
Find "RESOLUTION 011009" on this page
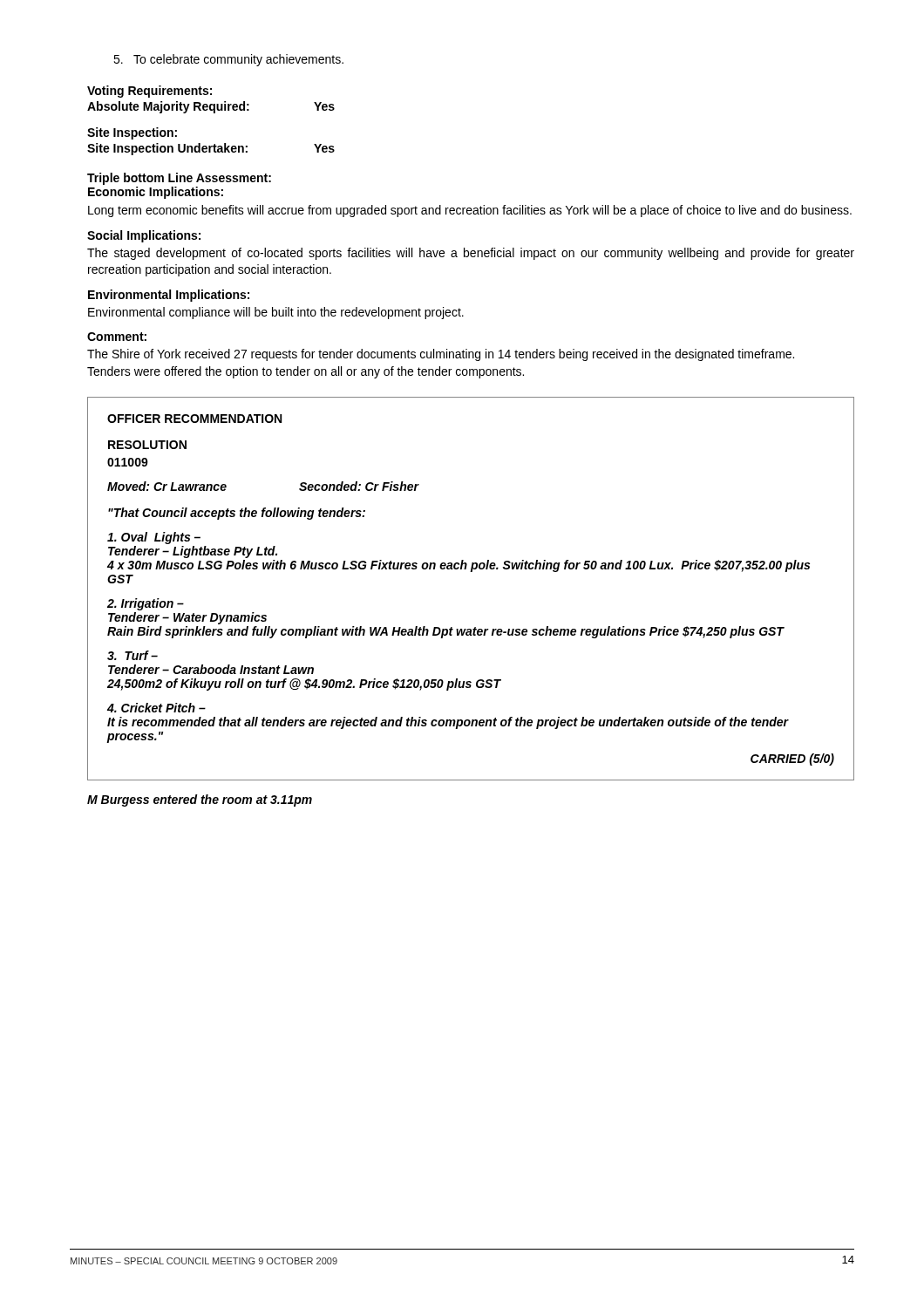pyautogui.click(x=147, y=445)
